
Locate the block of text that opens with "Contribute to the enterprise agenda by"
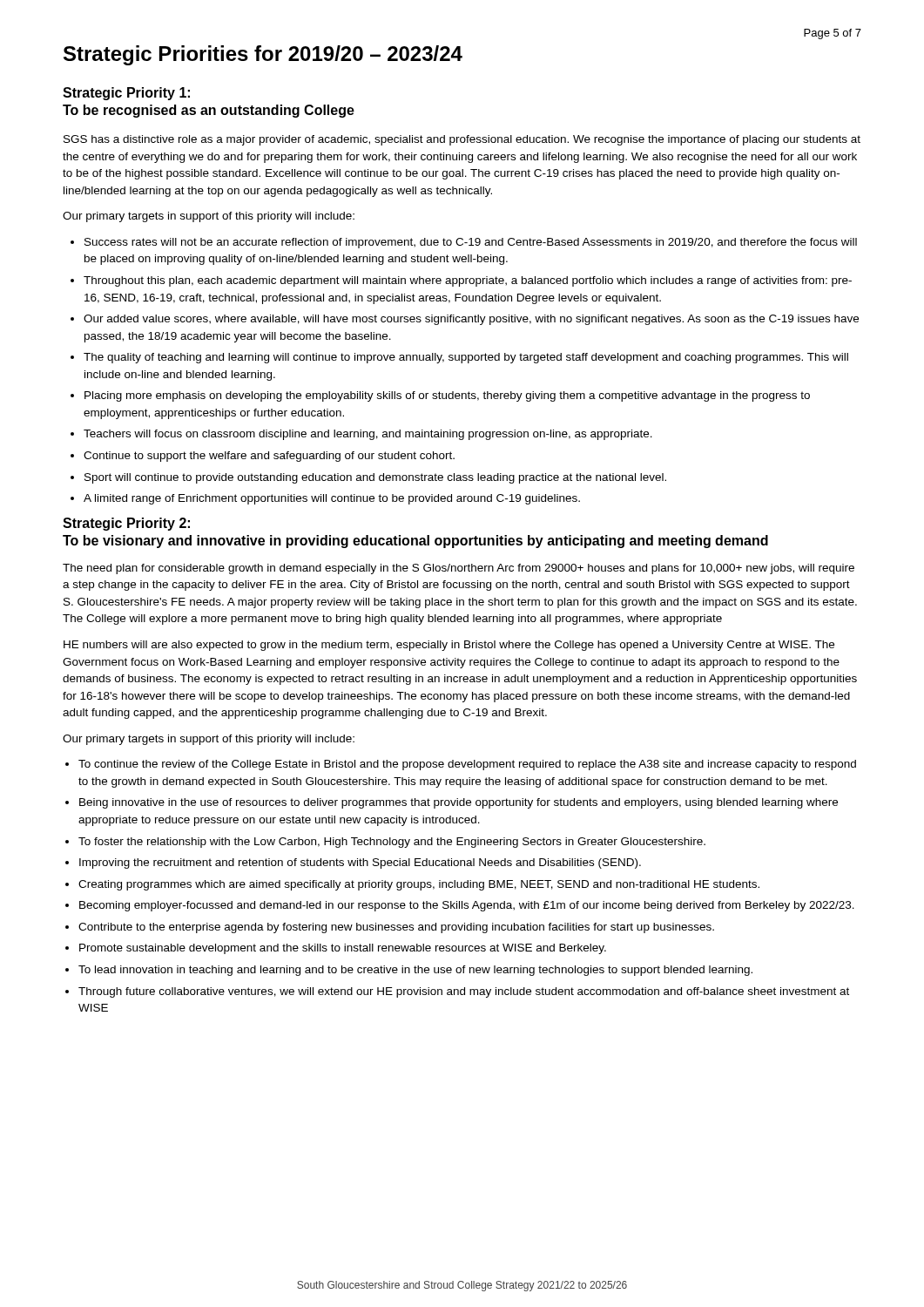coord(397,927)
